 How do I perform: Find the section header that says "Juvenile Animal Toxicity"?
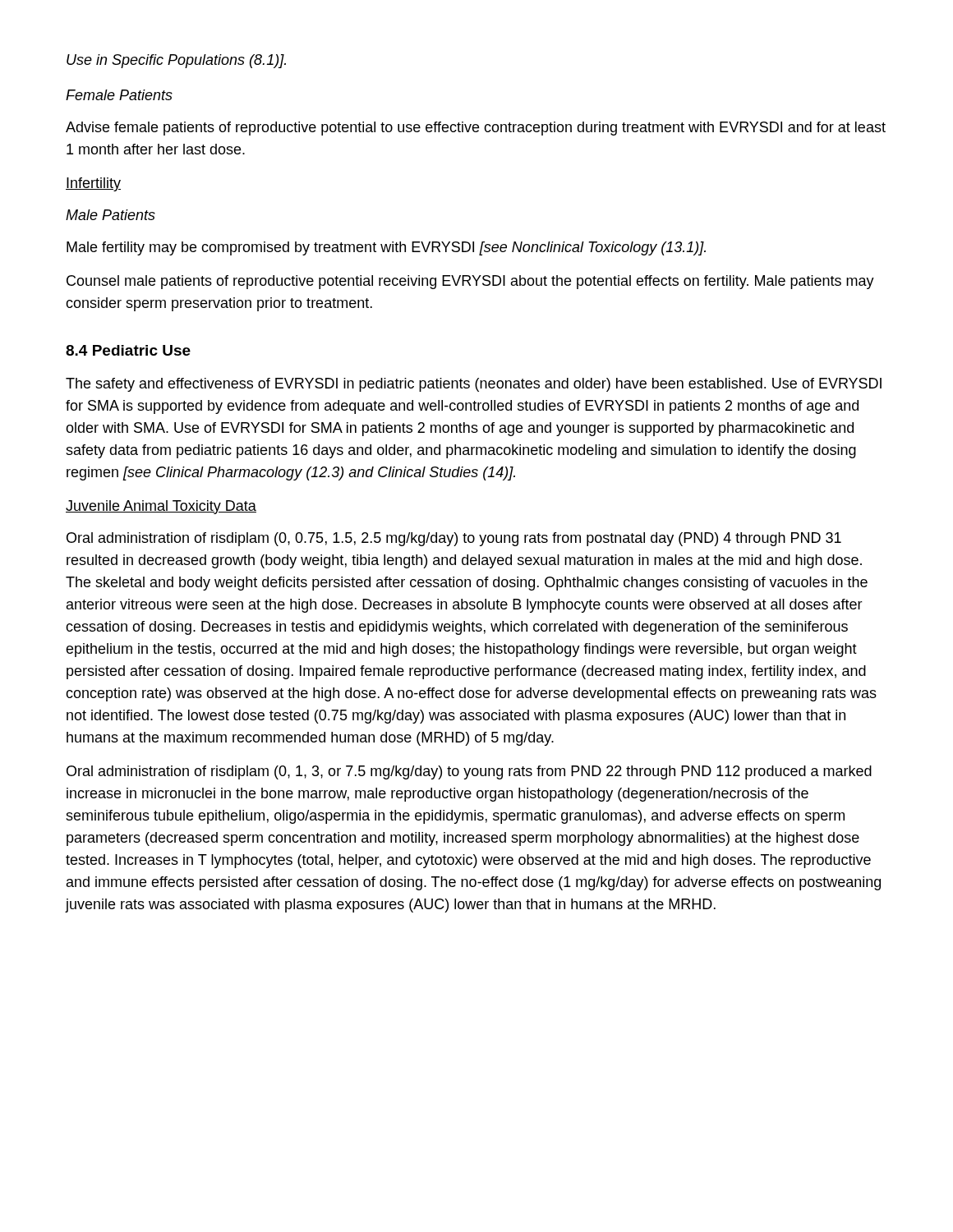[x=161, y=506]
